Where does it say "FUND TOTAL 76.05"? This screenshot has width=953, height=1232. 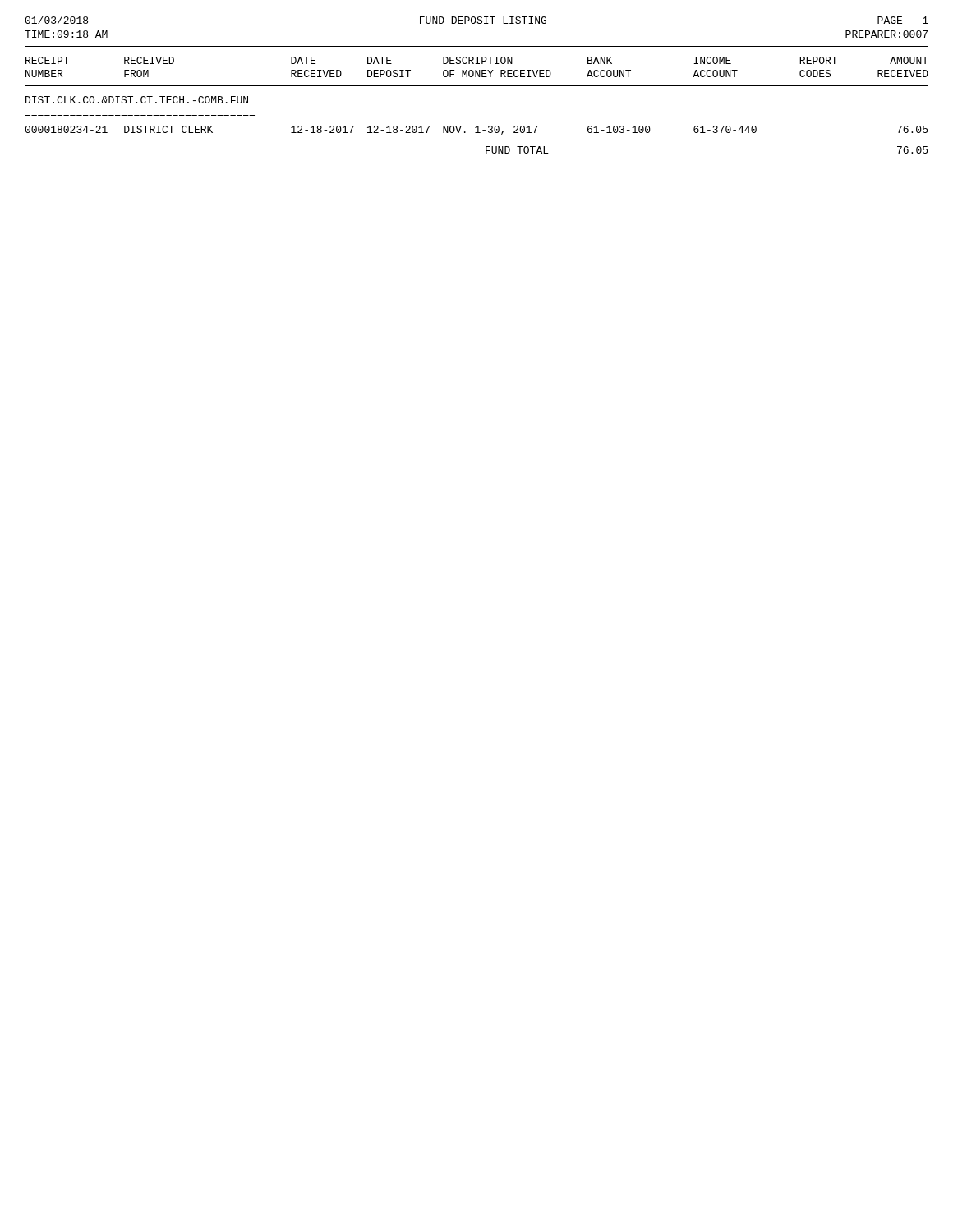(x=476, y=151)
